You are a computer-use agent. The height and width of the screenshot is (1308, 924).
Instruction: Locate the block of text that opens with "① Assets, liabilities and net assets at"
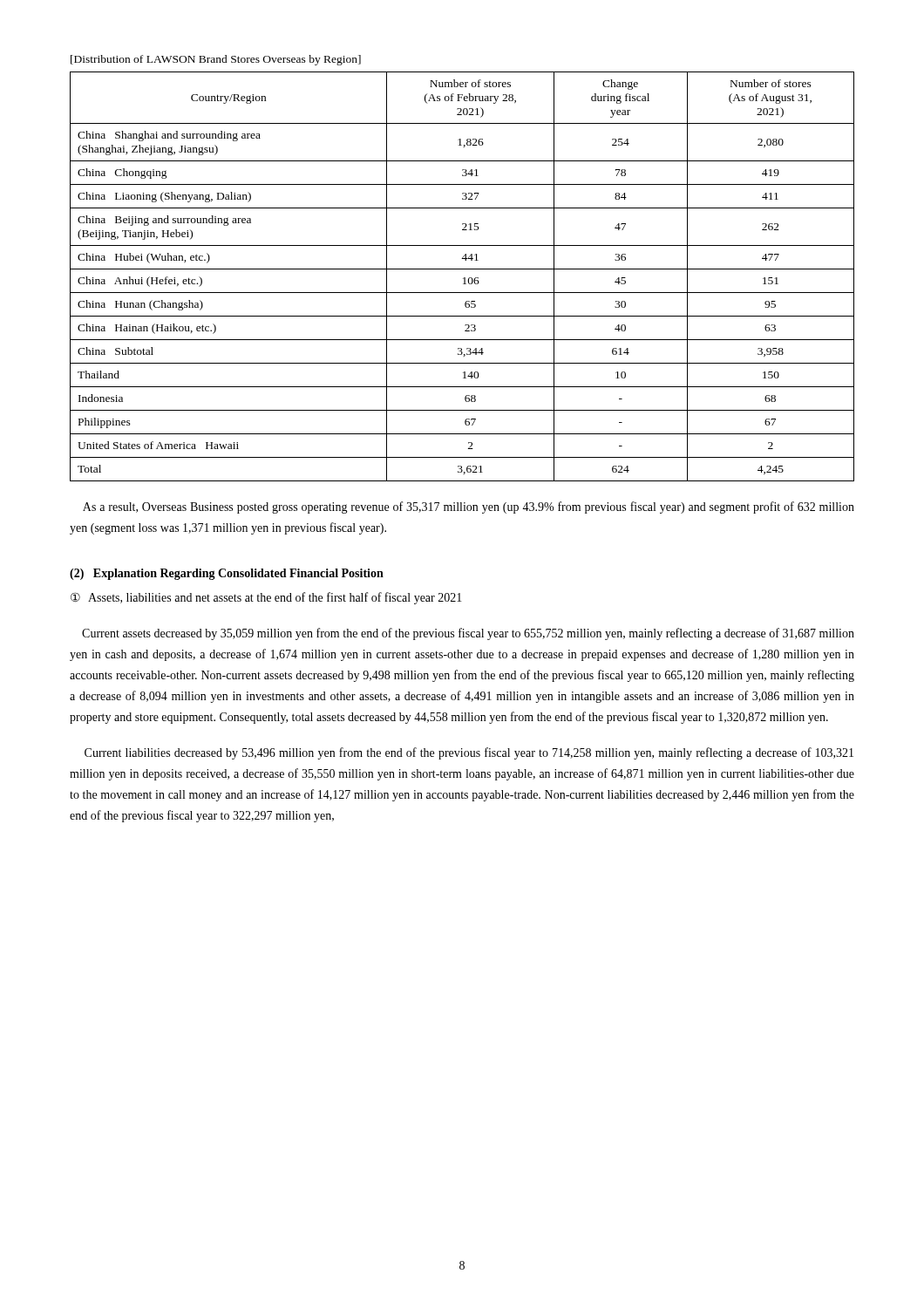coord(266,598)
